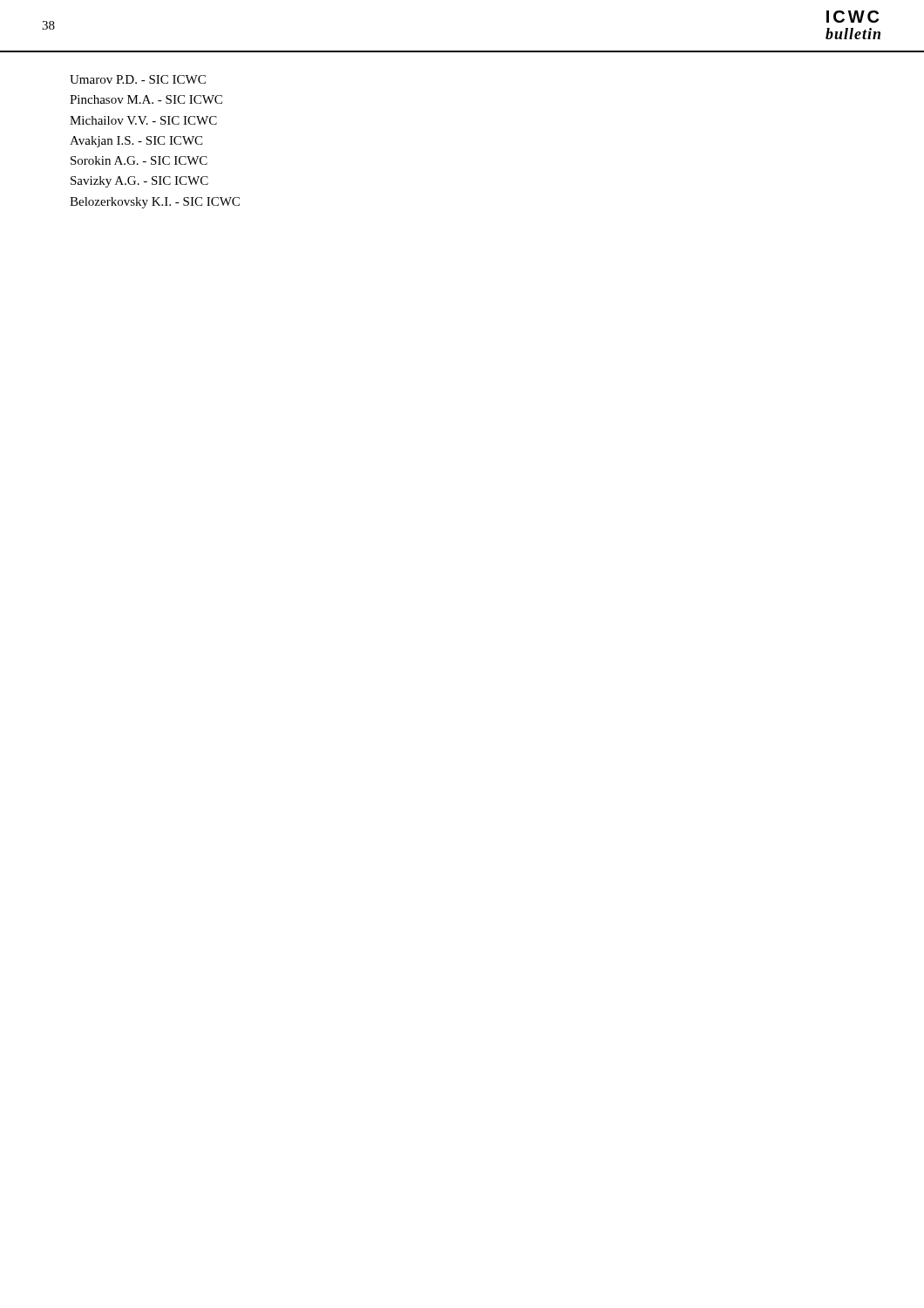Click on the region starting "Belozerkovsky K.I. - SIC"

coord(155,201)
